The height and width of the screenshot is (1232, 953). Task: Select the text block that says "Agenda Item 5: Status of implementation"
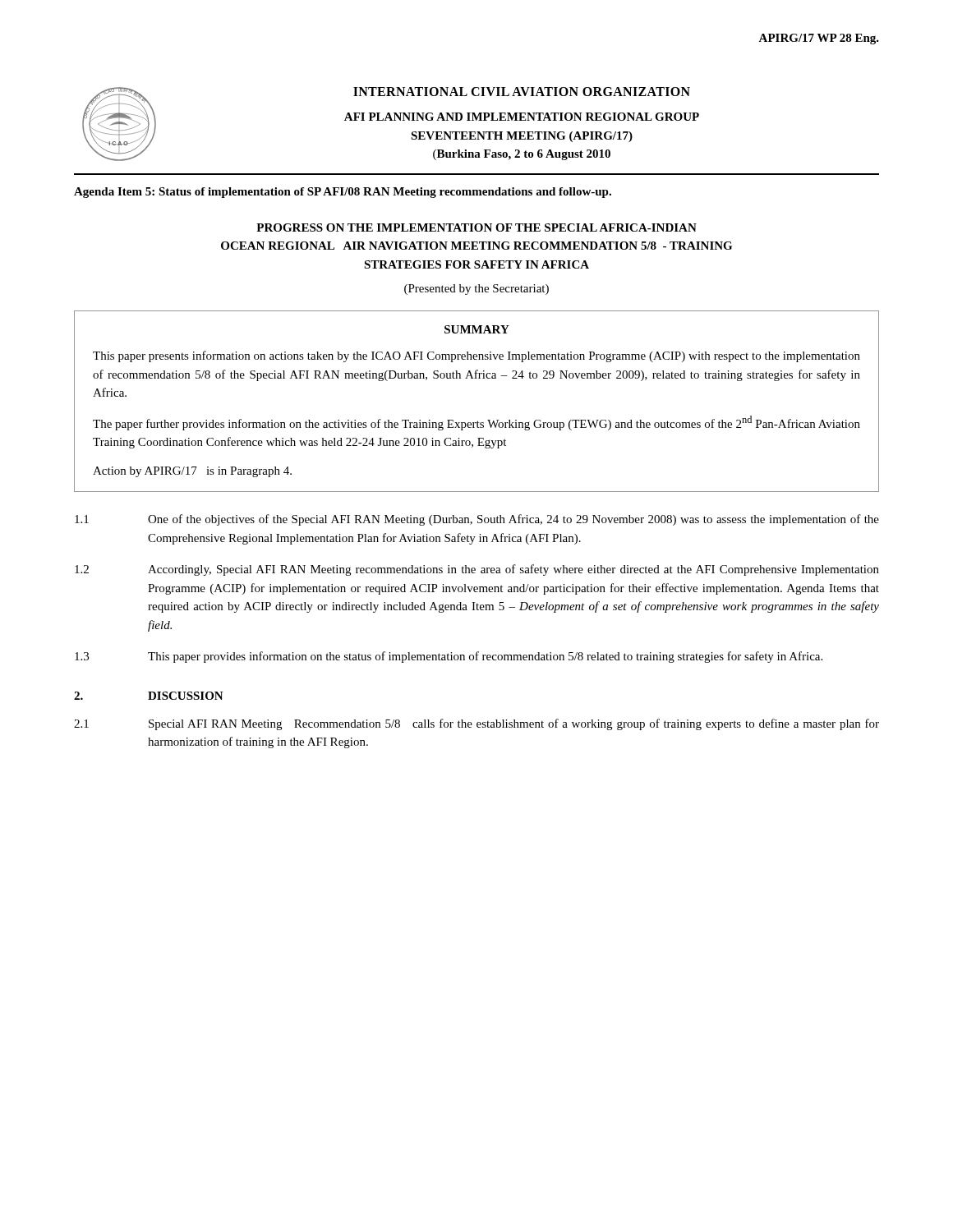click(343, 191)
